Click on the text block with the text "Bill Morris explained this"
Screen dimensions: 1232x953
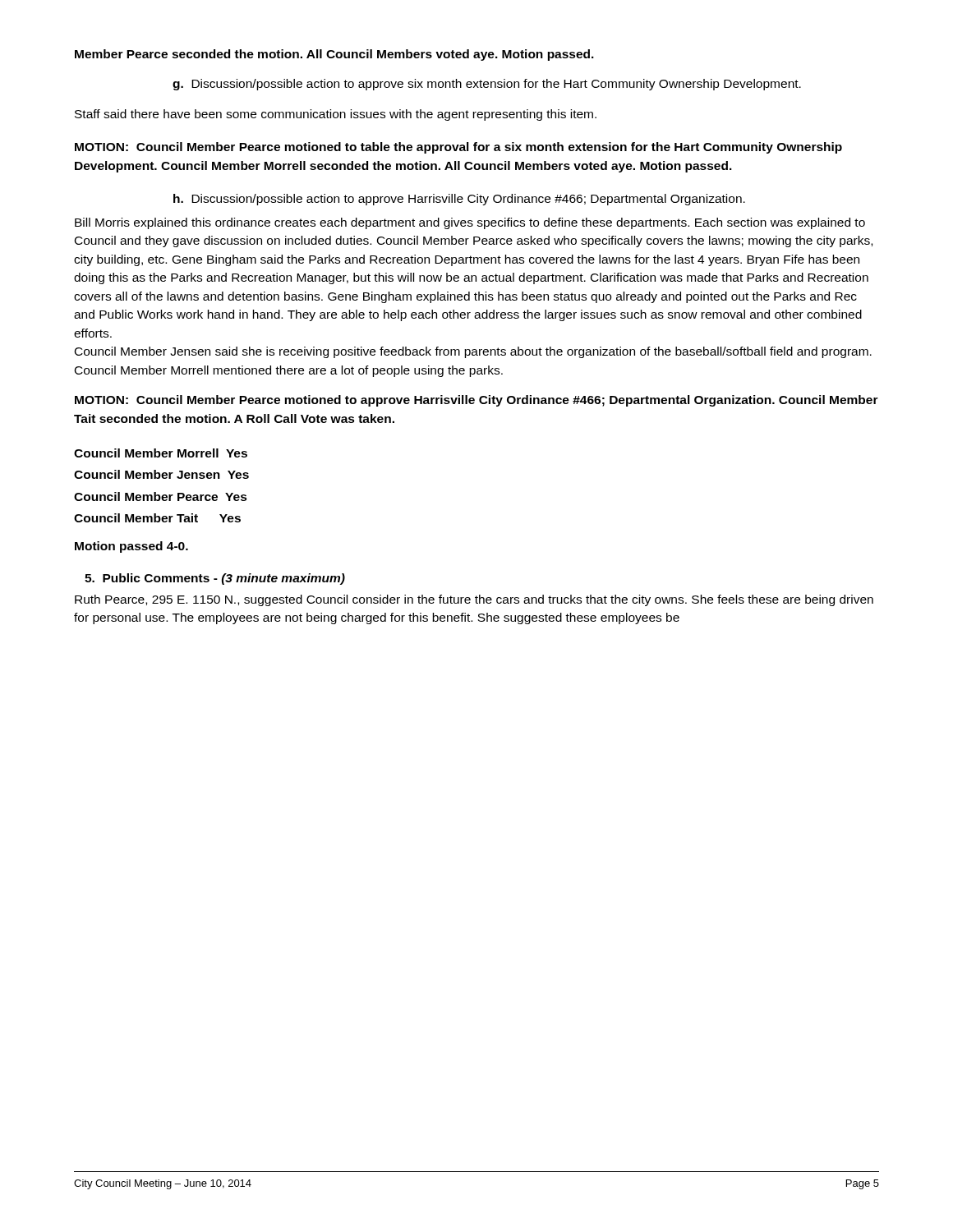pyautogui.click(x=474, y=296)
